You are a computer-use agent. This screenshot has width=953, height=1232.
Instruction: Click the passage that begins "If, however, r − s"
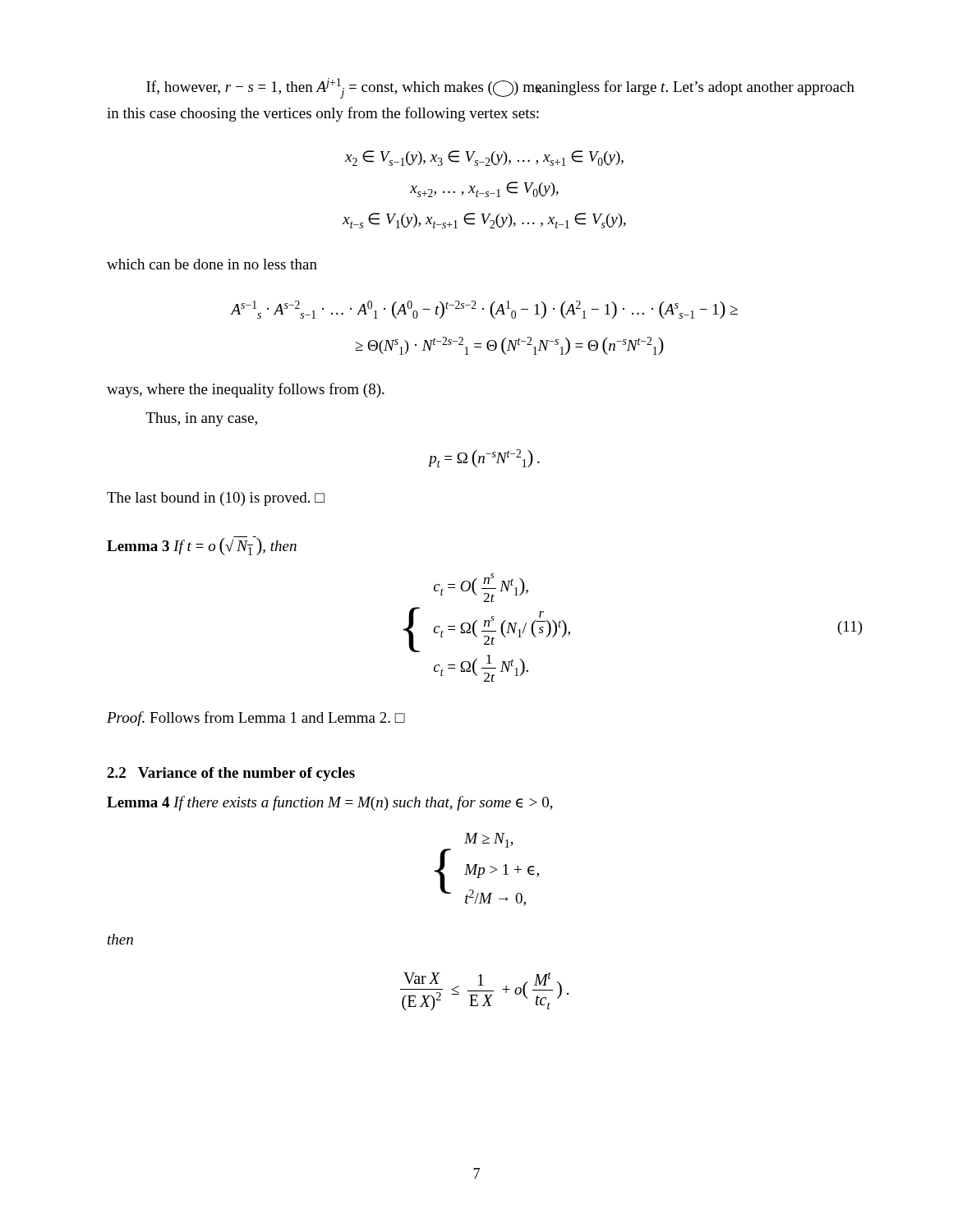coord(481,99)
